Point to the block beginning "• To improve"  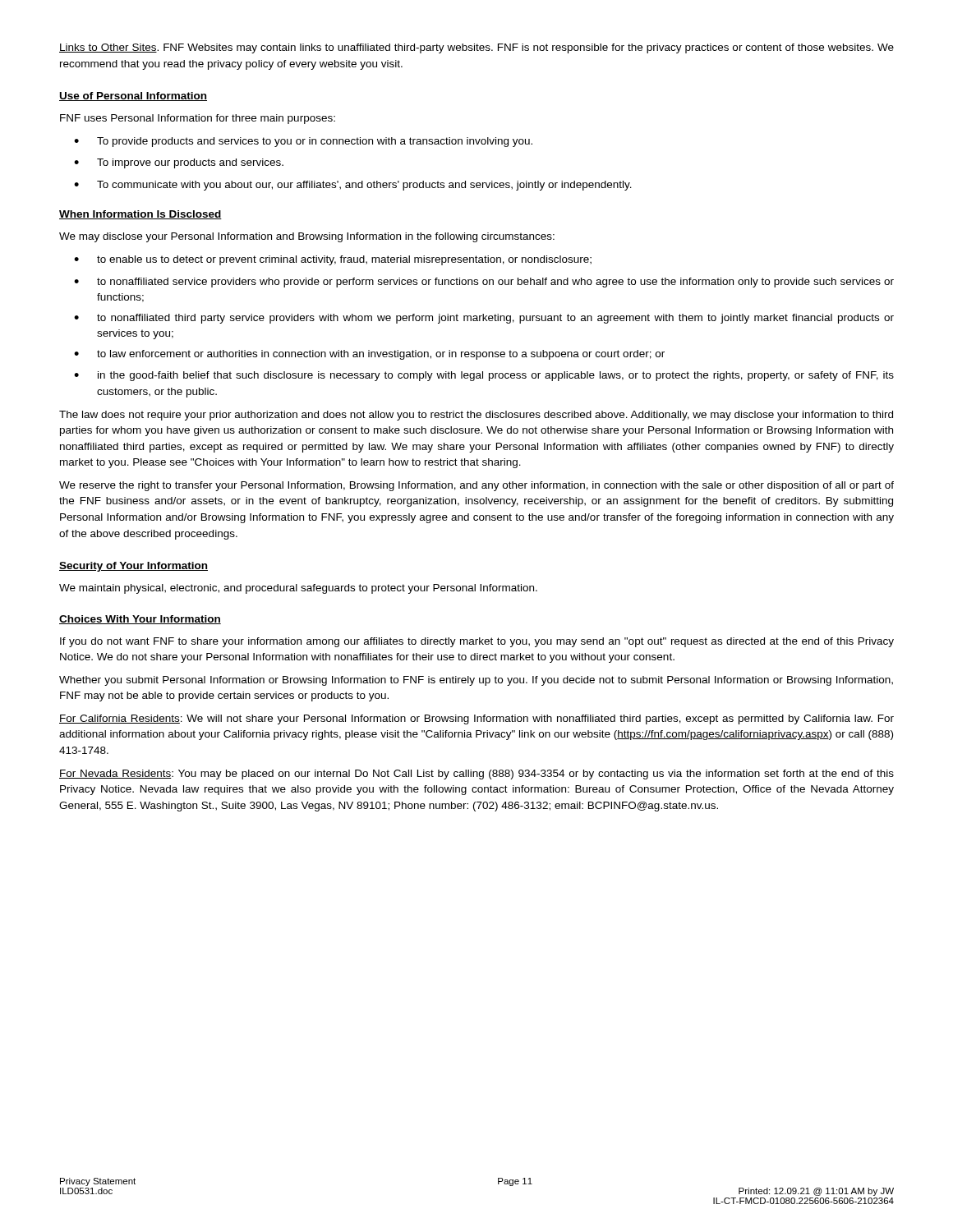[179, 163]
